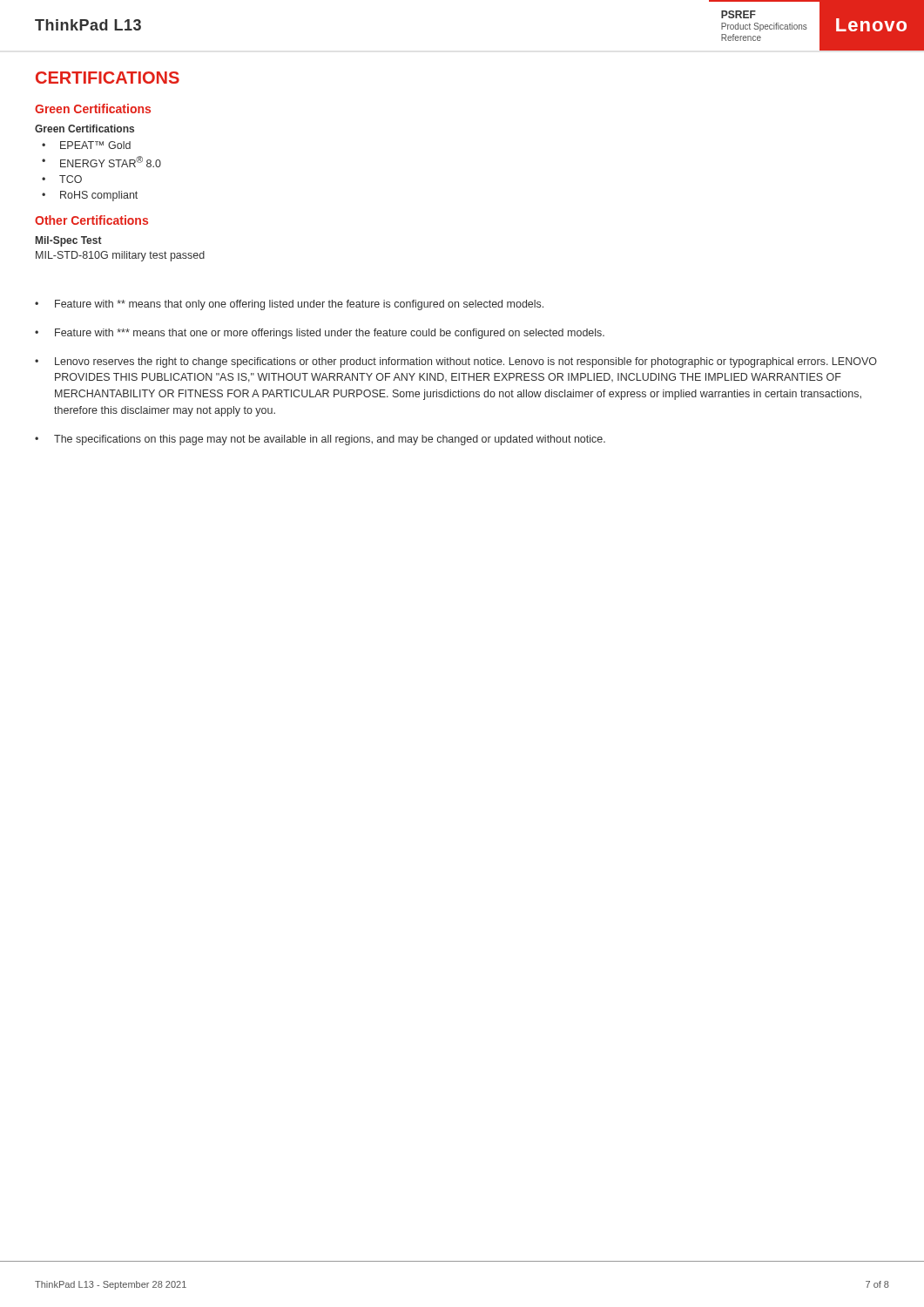The height and width of the screenshot is (1307, 924).
Task: Locate the region starting "• EPEAT™ Gold"
Action: coord(86,146)
